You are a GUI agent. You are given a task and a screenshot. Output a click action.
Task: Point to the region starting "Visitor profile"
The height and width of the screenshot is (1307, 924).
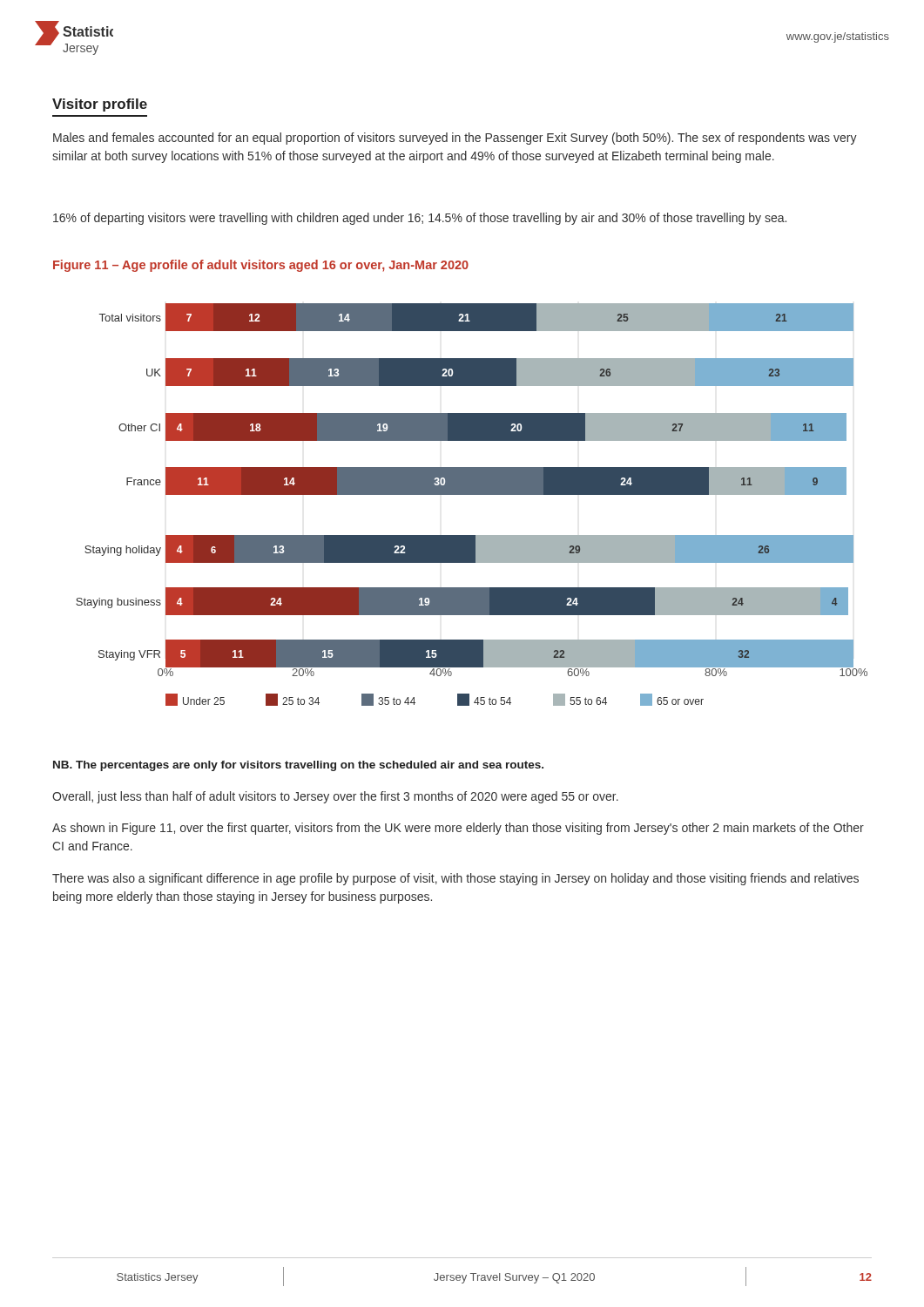coord(100,106)
